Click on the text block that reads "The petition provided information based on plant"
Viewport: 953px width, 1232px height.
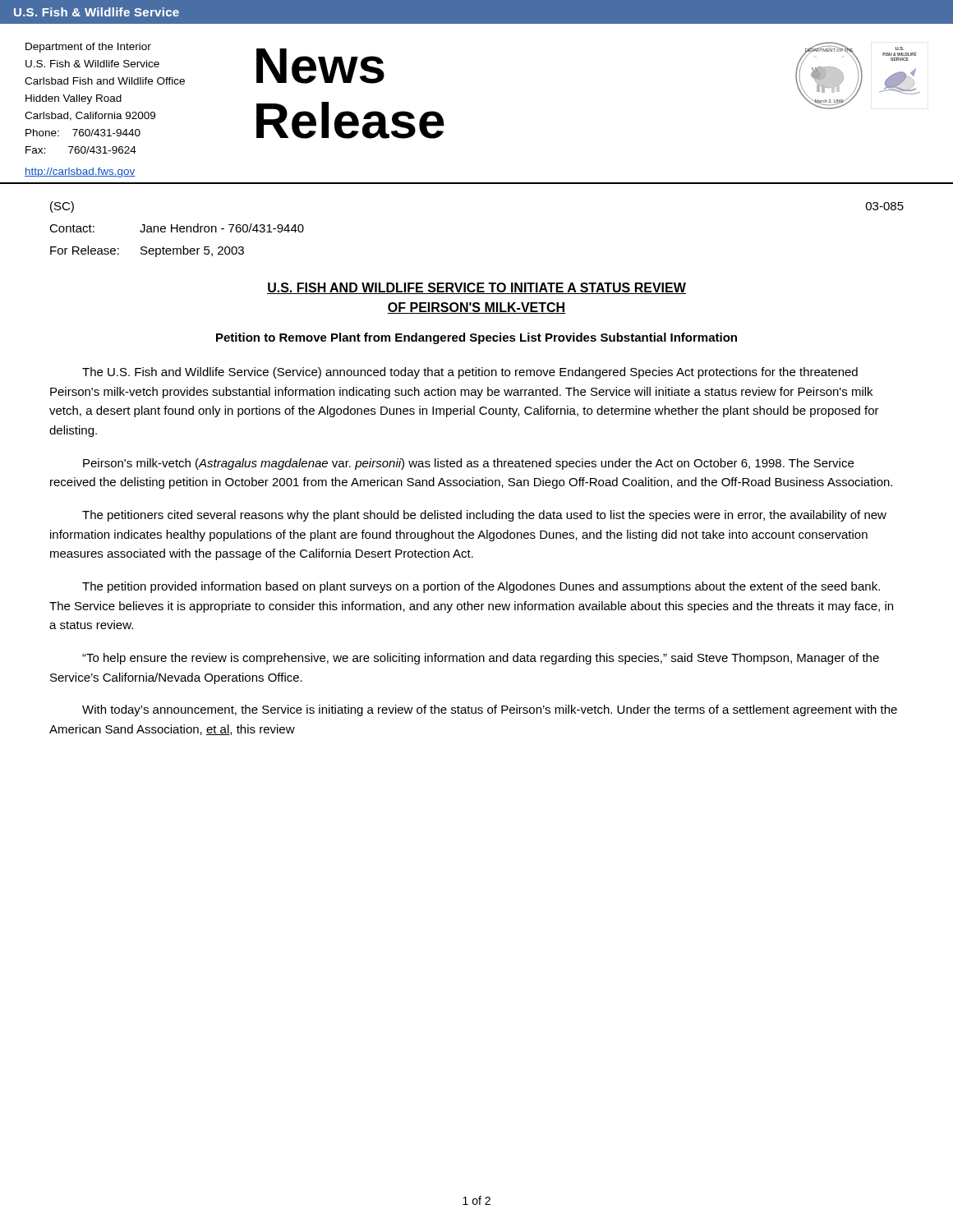472,605
